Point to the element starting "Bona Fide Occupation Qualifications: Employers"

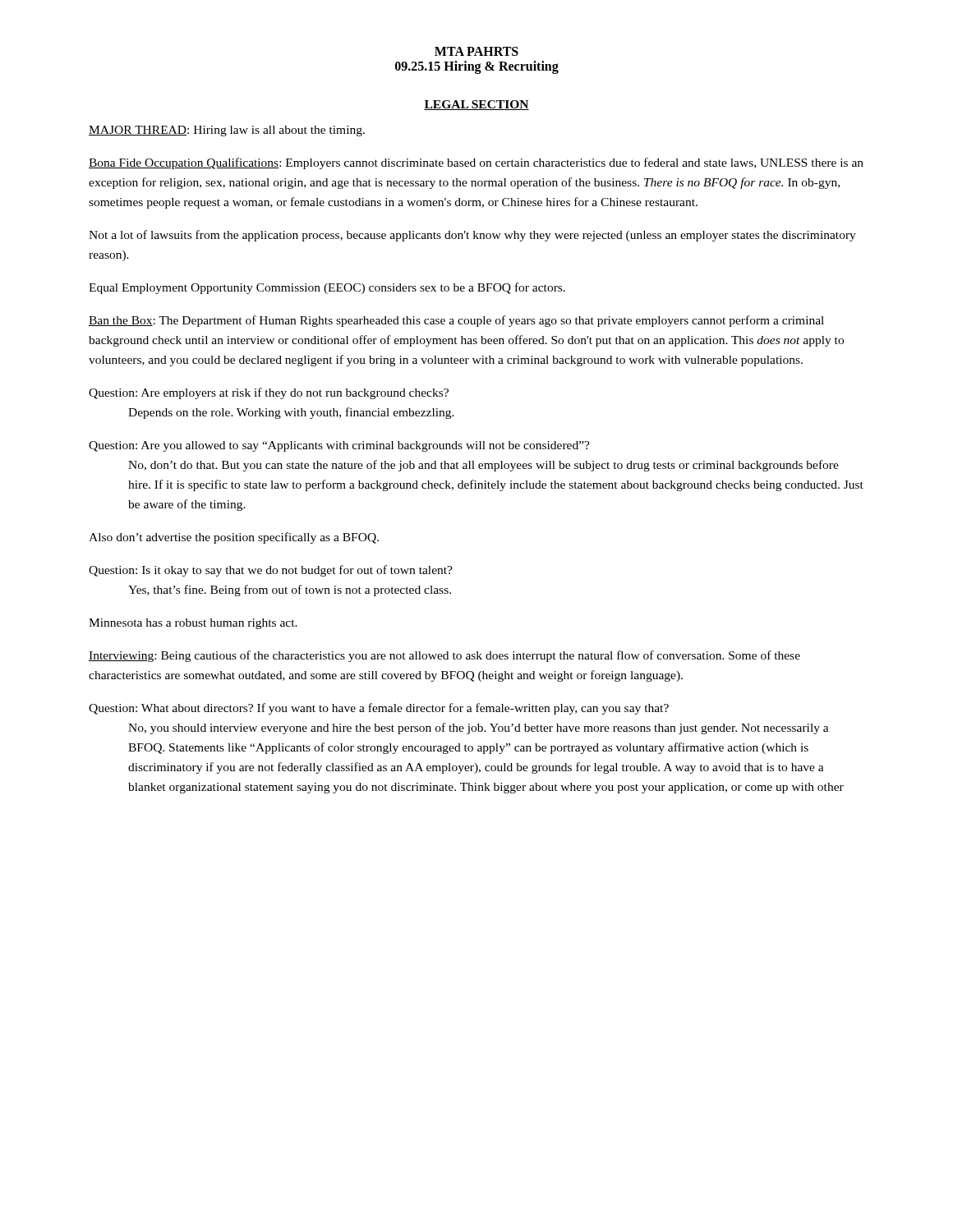[476, 182]
